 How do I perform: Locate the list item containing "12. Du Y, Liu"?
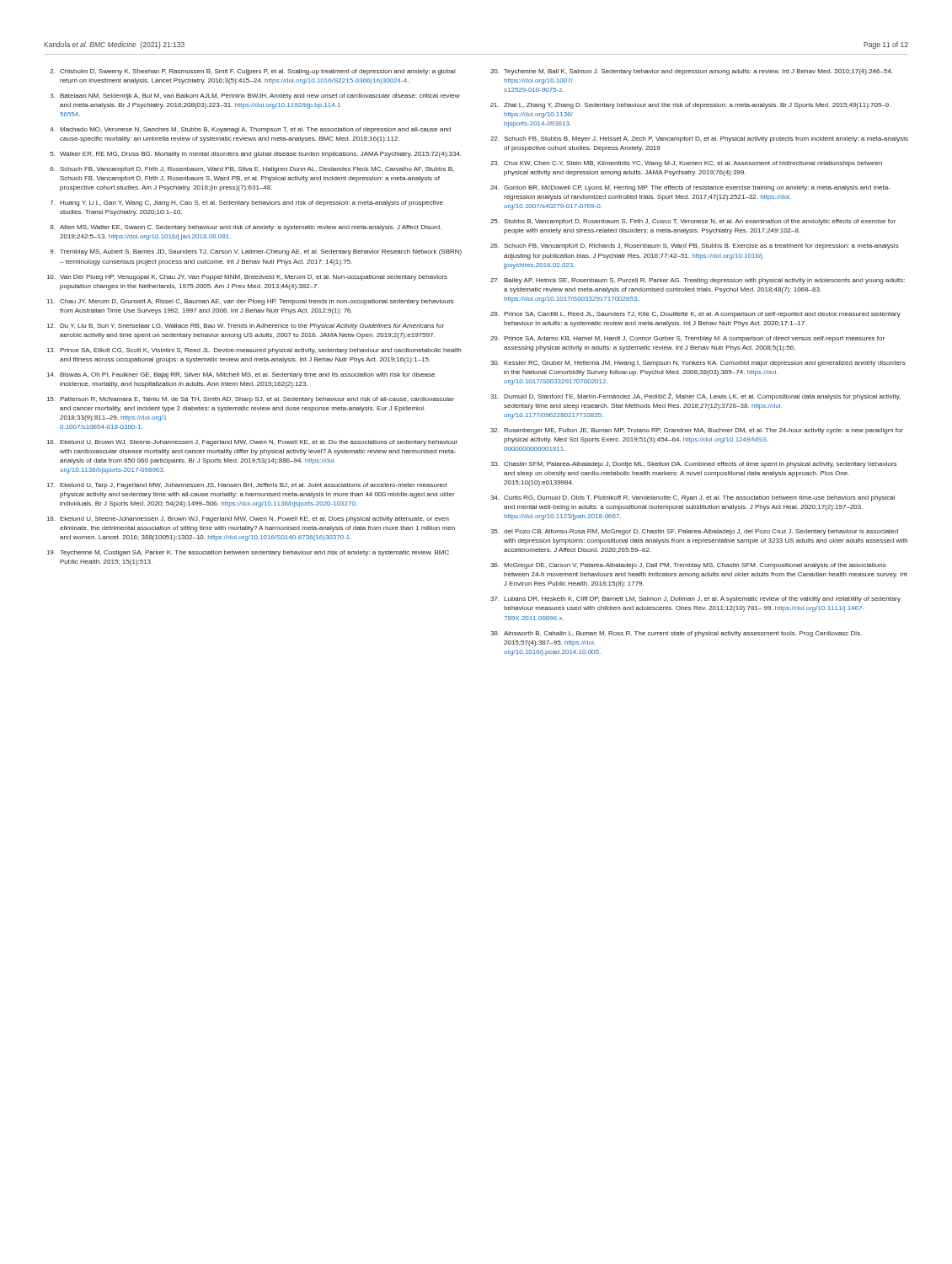click(x=254, y=330)
